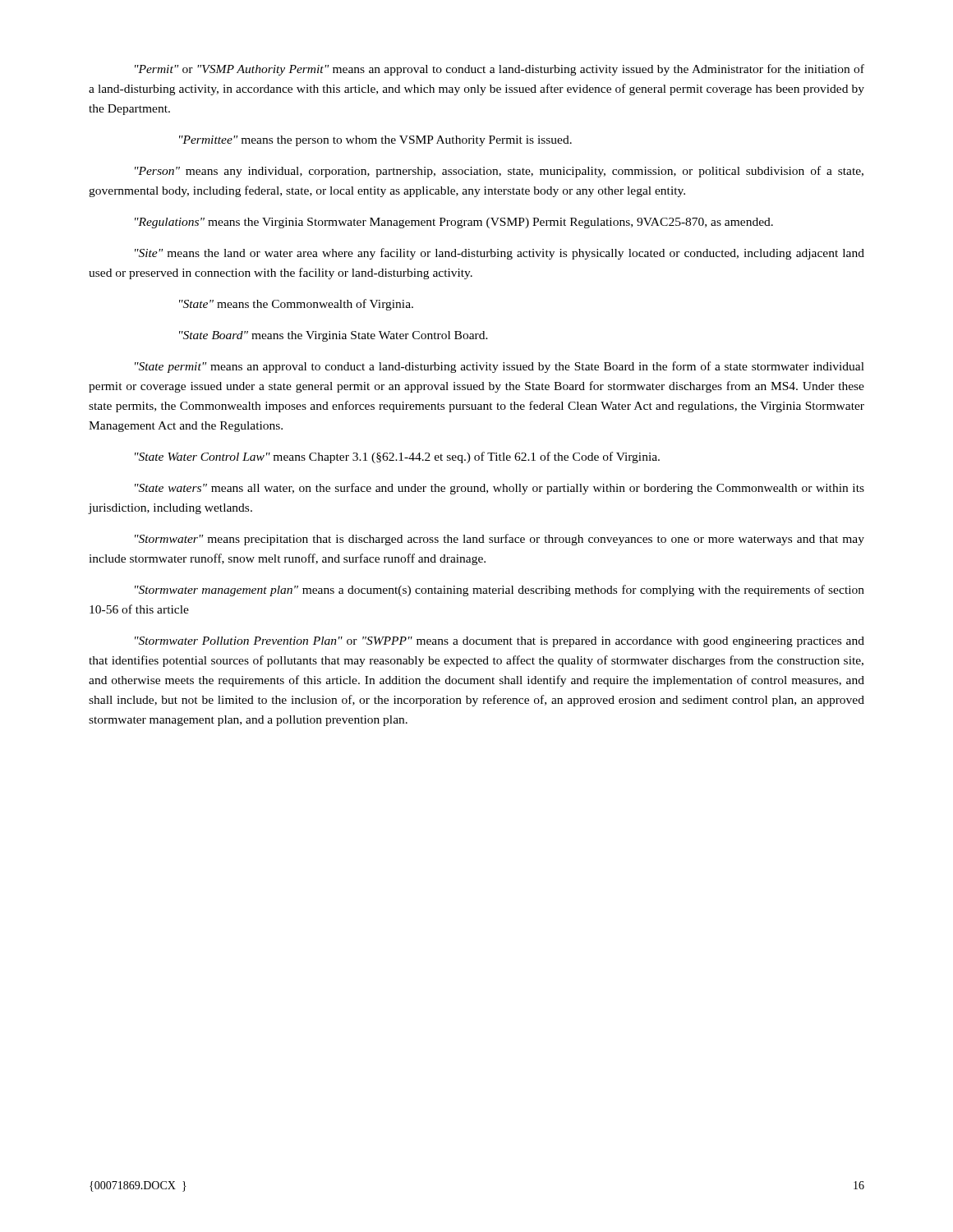
Task: Locate the element starting ""Permit" or "VSMP"
Action: click(476, 88)
